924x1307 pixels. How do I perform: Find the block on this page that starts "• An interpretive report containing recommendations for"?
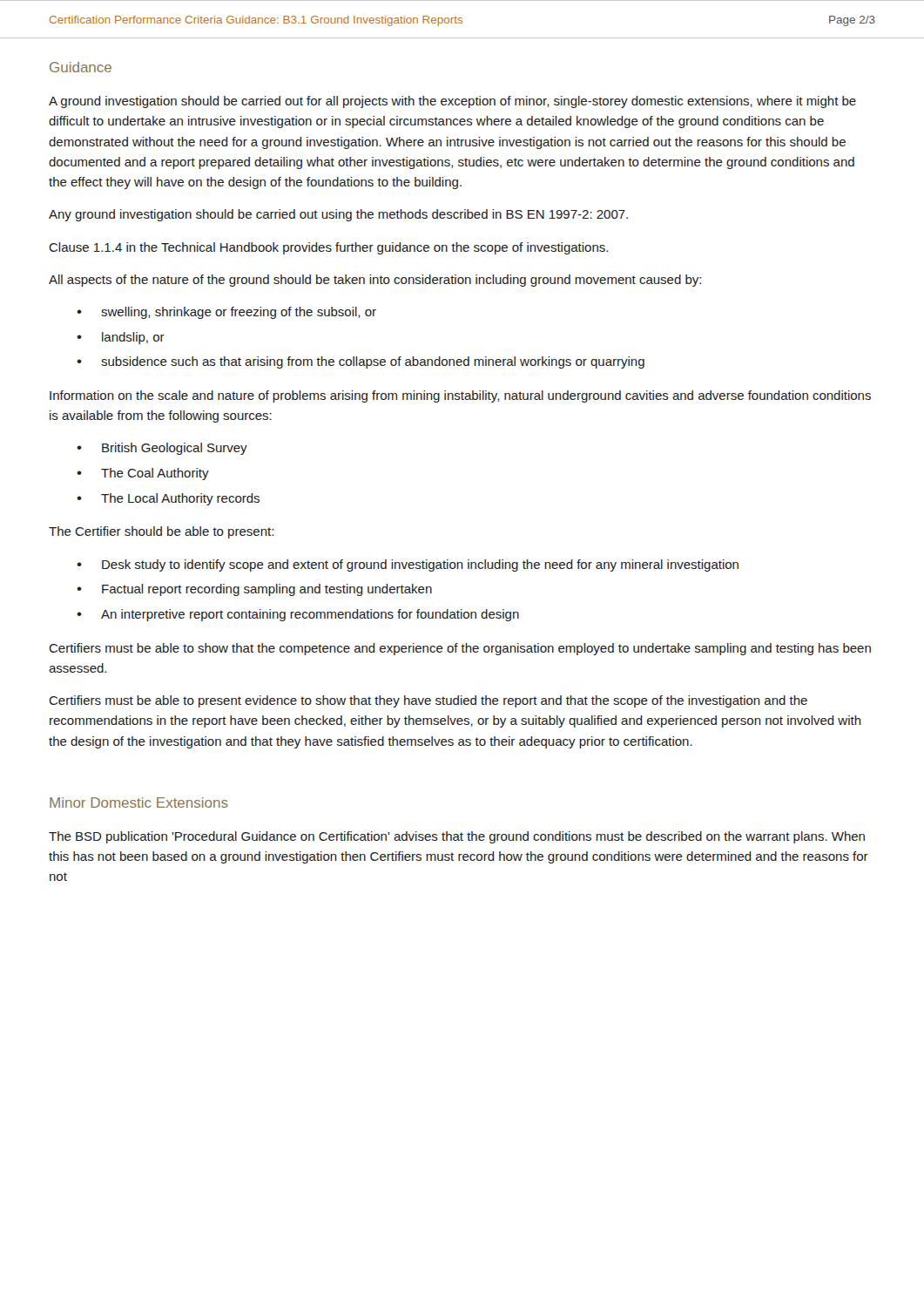[x=462, y=614]
